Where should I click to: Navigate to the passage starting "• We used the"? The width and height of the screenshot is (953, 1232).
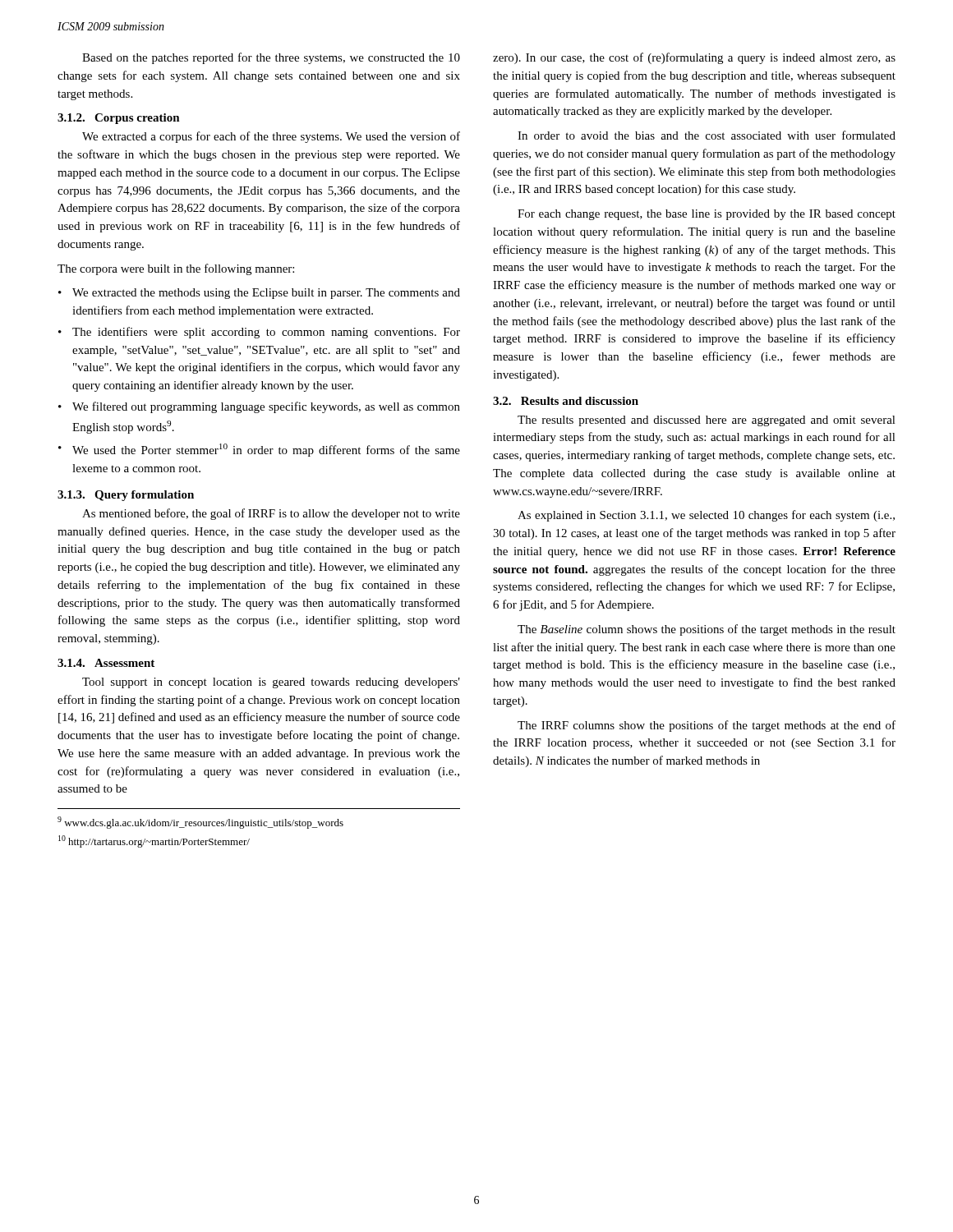[x=259, y=459]
